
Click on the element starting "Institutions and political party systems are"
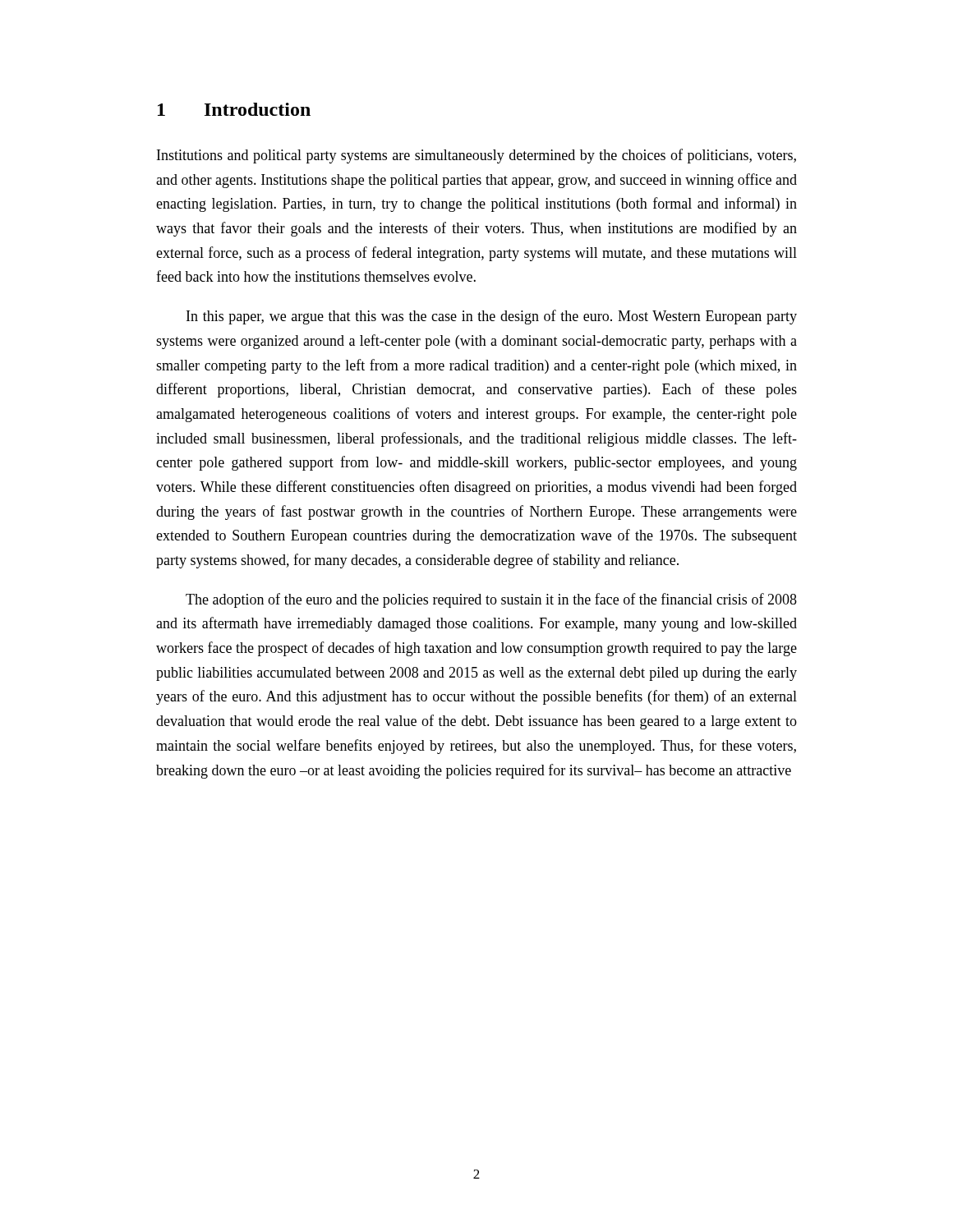(476, 217)
